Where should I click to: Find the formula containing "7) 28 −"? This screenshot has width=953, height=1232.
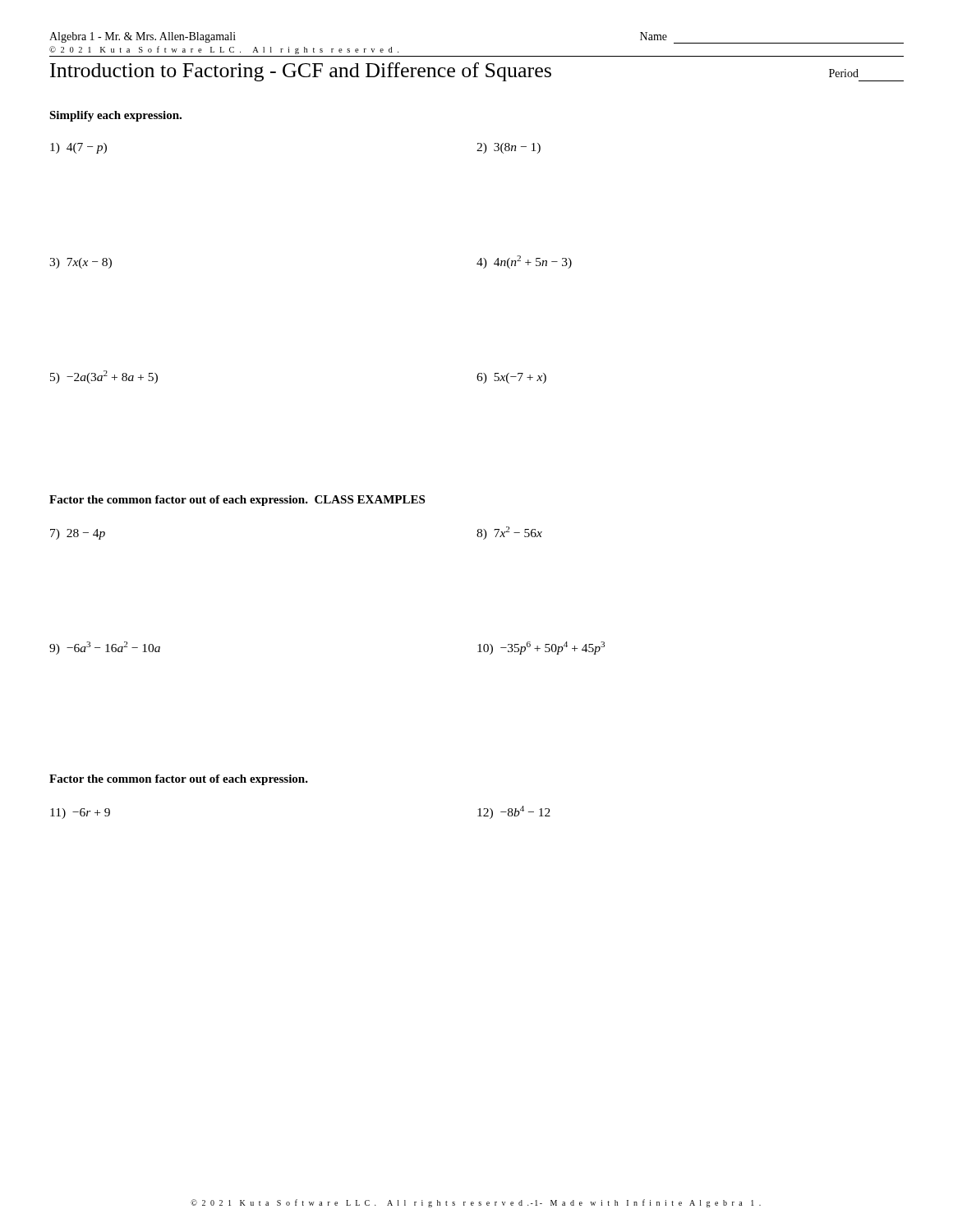77,533
